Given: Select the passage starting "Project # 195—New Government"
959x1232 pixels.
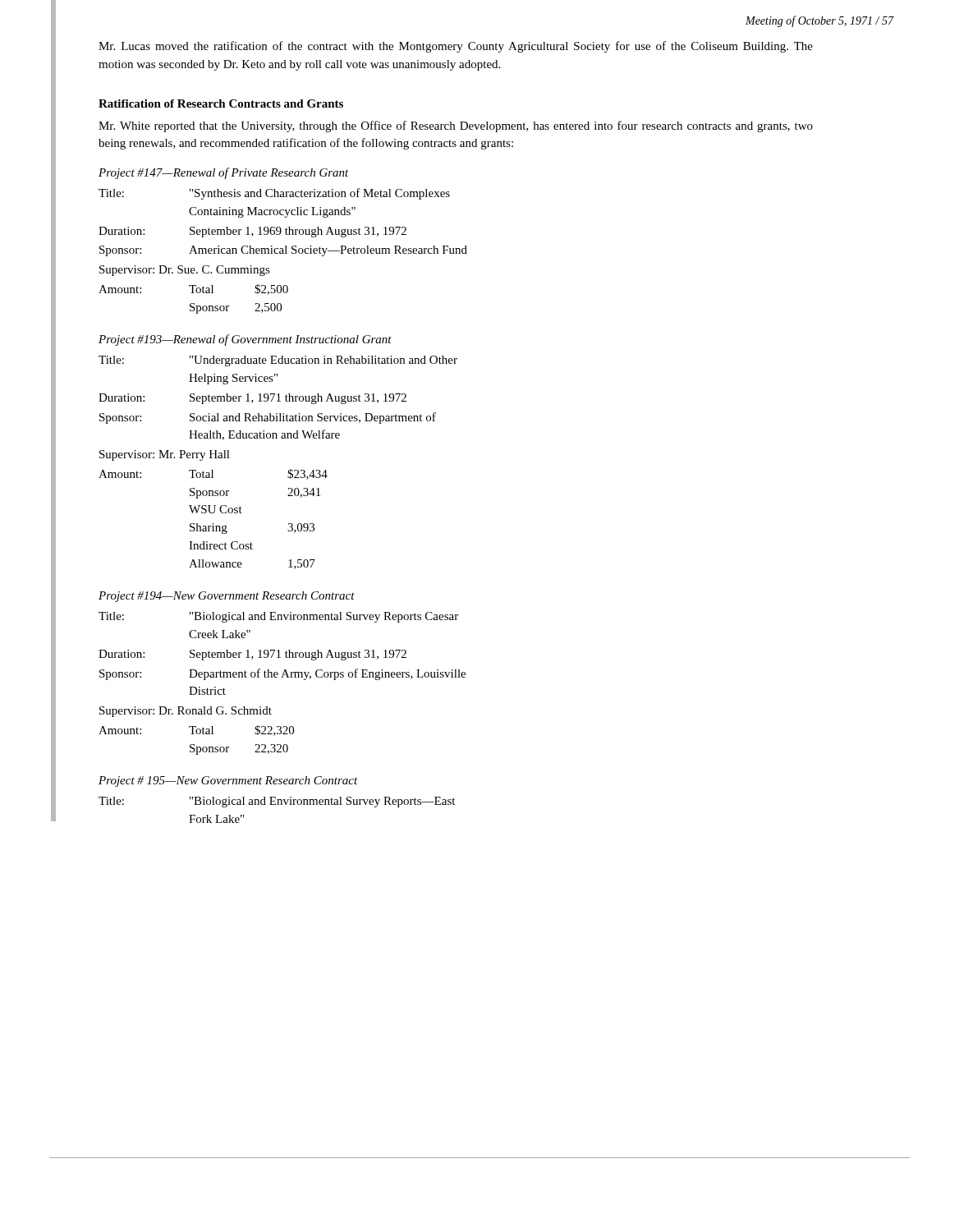Looking at the screenshot, I should coord(228,780).
